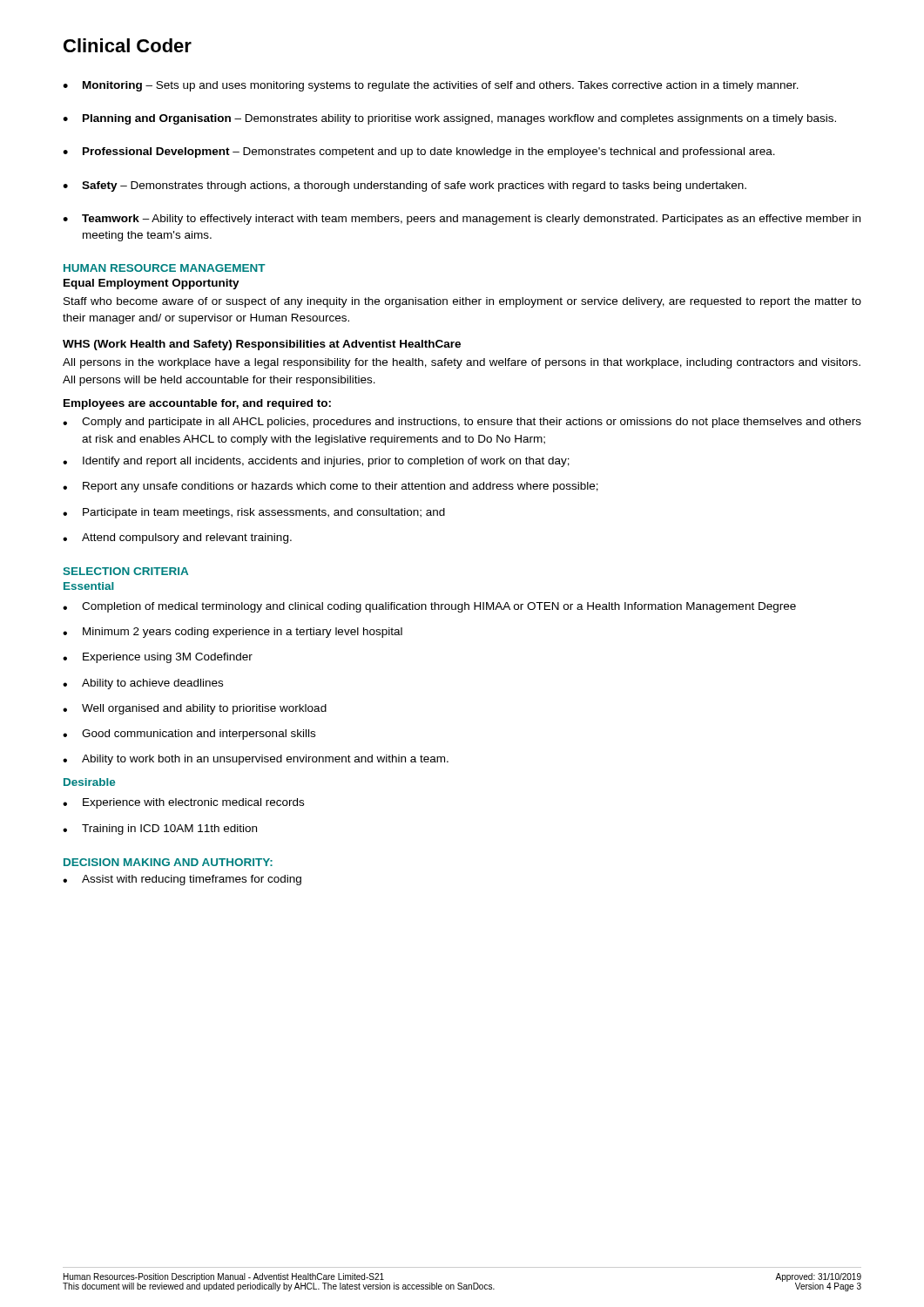Image resolution: width=924 pixels, height=1307 pixels.
Task: Click on the list item that reads "• Monitoring – Sets up and uses monitoring"
Action: click(x=462, y=87)
